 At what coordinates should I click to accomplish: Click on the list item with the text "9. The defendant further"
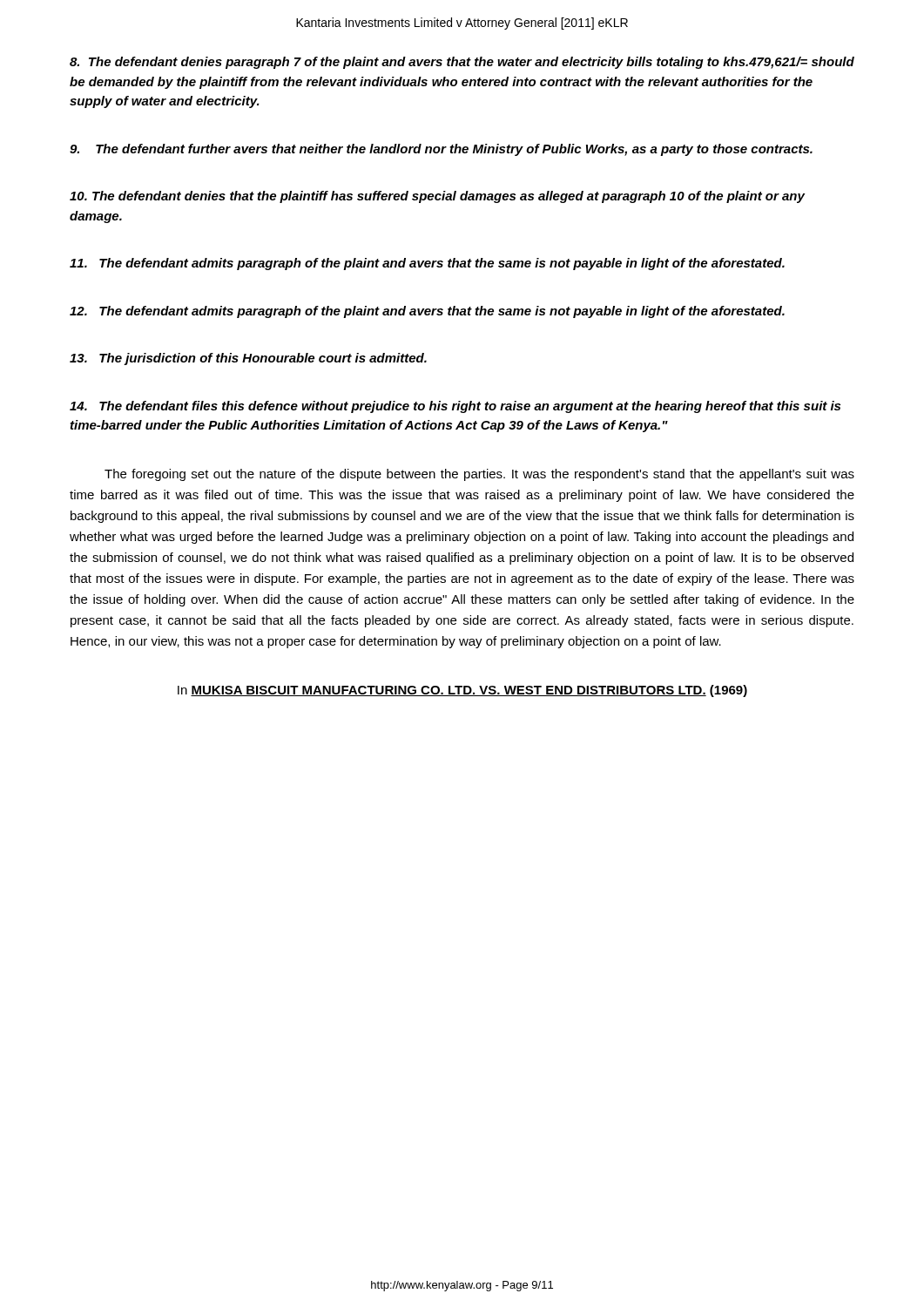pos(442,148)
